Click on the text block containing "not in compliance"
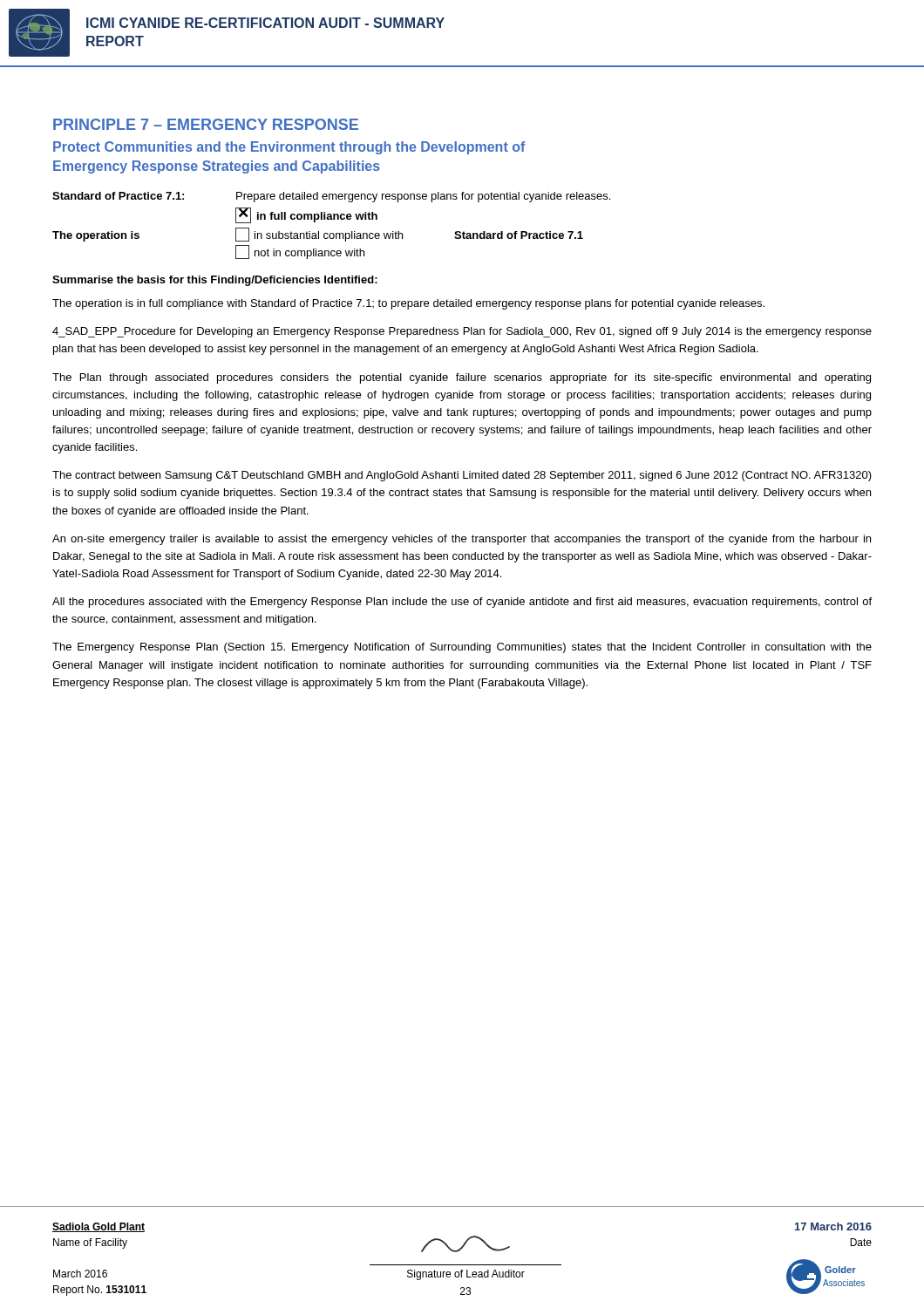Screen dimensions: 1308x924 pyautogui.click(x=300, y=252)
